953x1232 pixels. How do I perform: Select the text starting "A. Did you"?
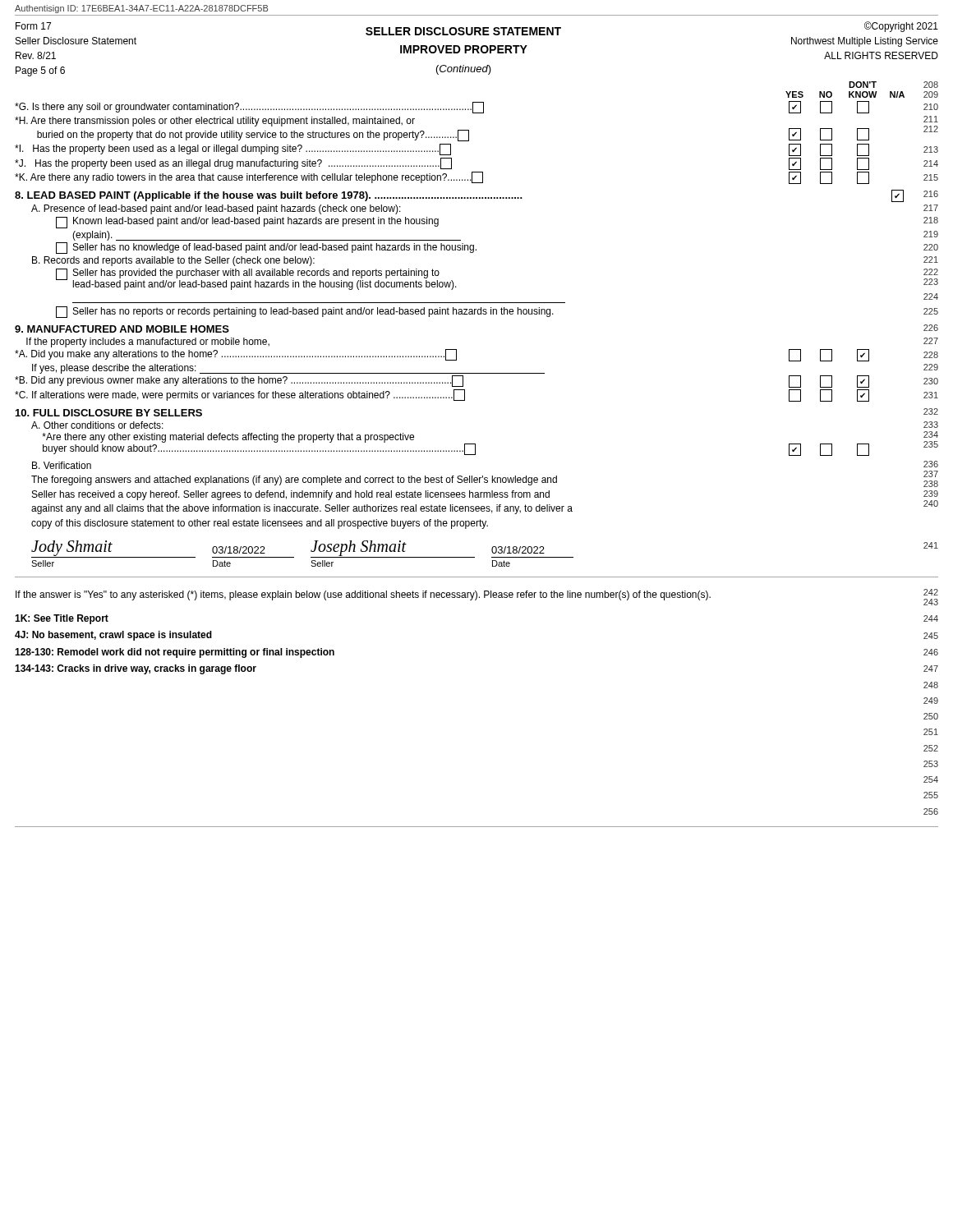pyautogui.click(x=127, y=354)
